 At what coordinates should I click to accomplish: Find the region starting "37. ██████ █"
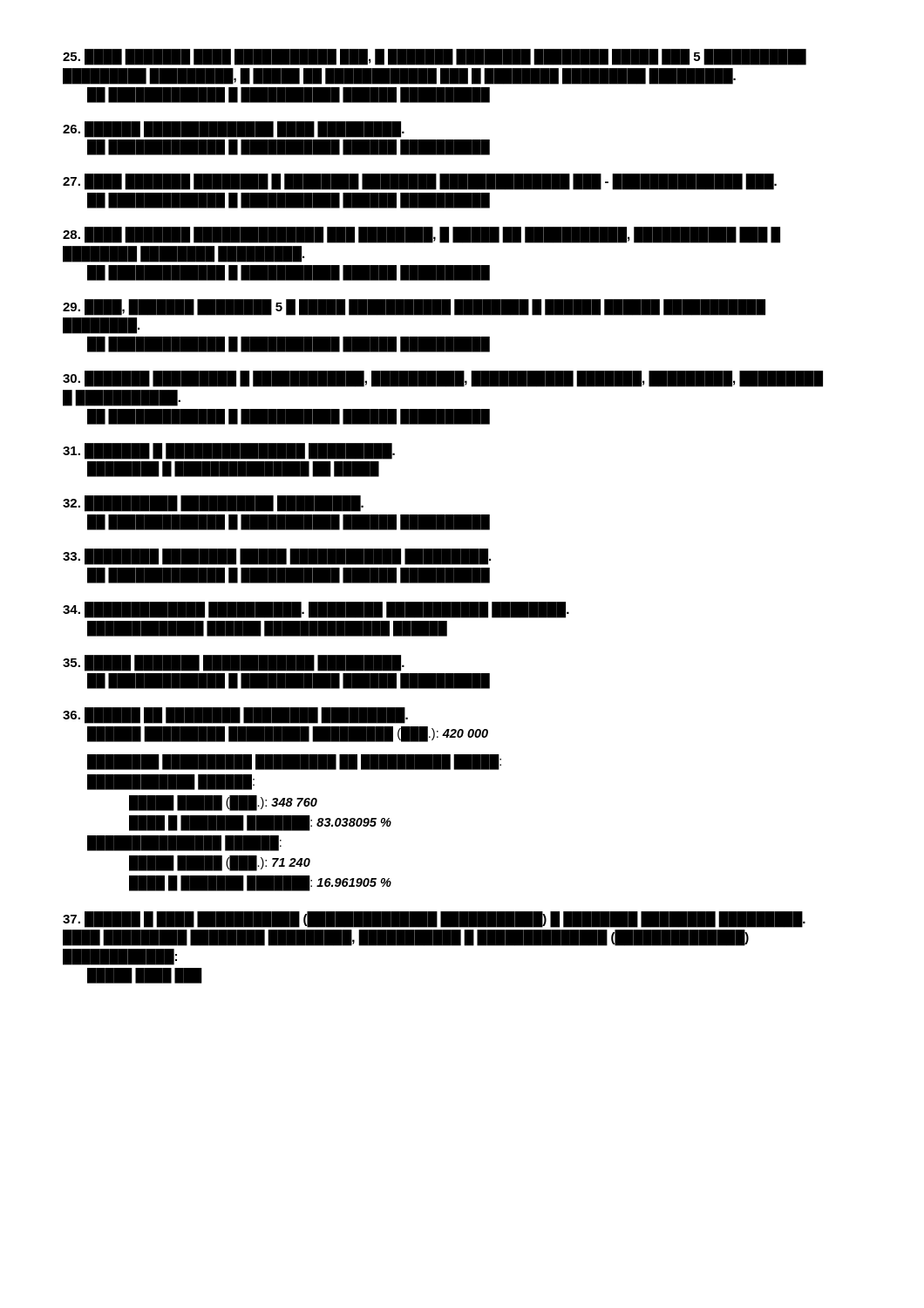coord(462,947)
